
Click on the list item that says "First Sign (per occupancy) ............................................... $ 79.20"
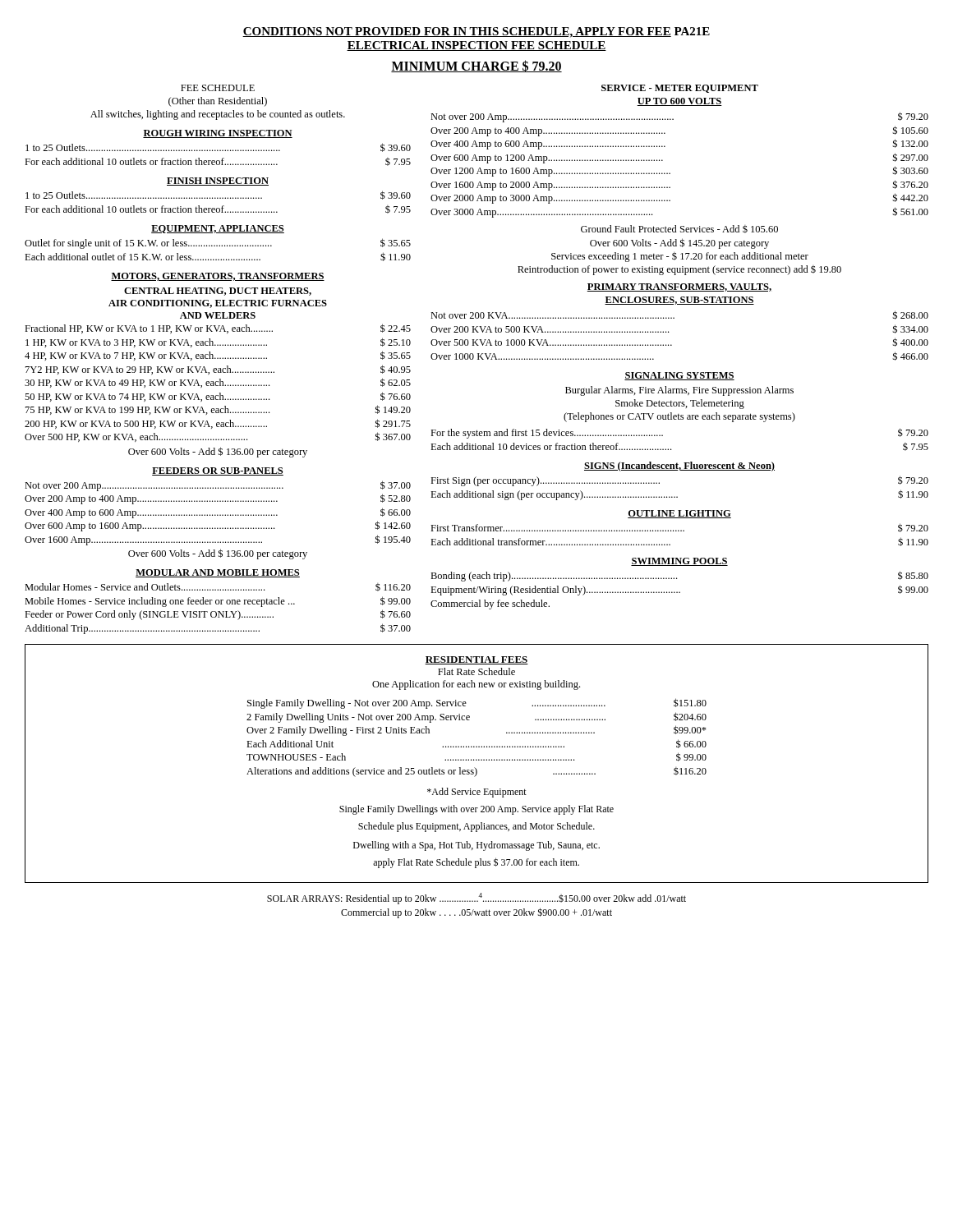679,481
